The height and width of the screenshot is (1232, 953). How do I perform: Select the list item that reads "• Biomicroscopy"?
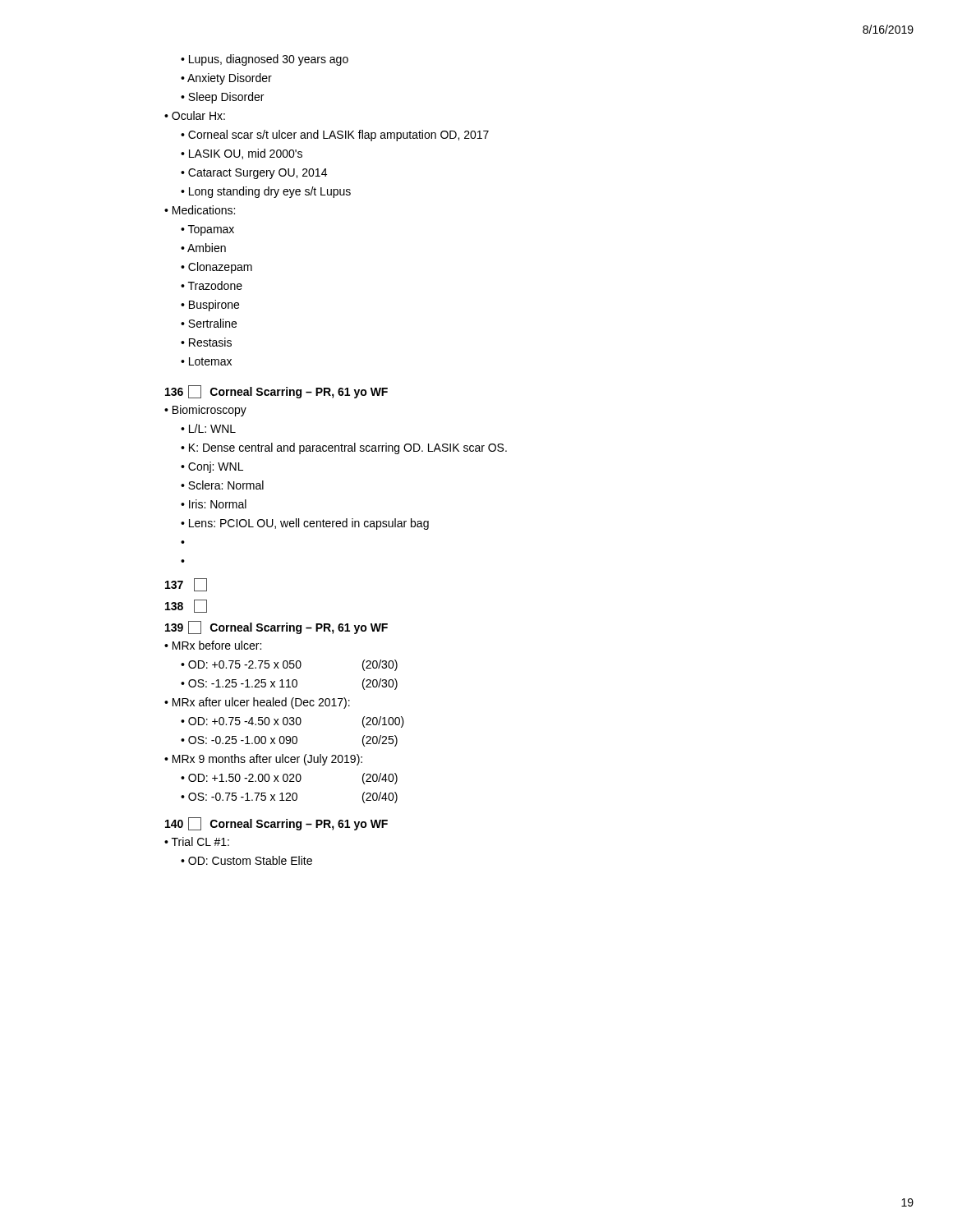[205, 410]
